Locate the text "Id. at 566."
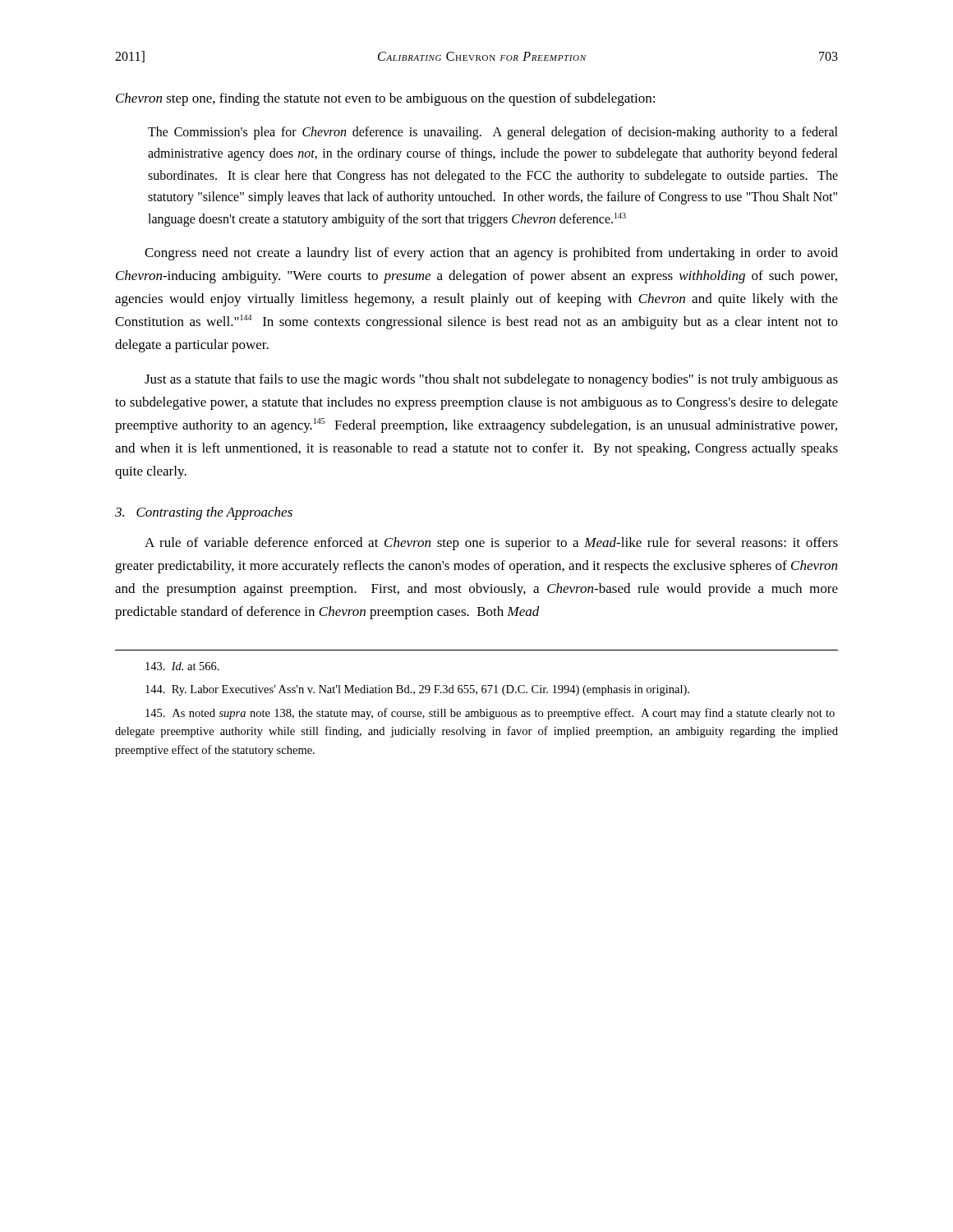Screen dimensions: 1232x953 [x=182, y=666]
